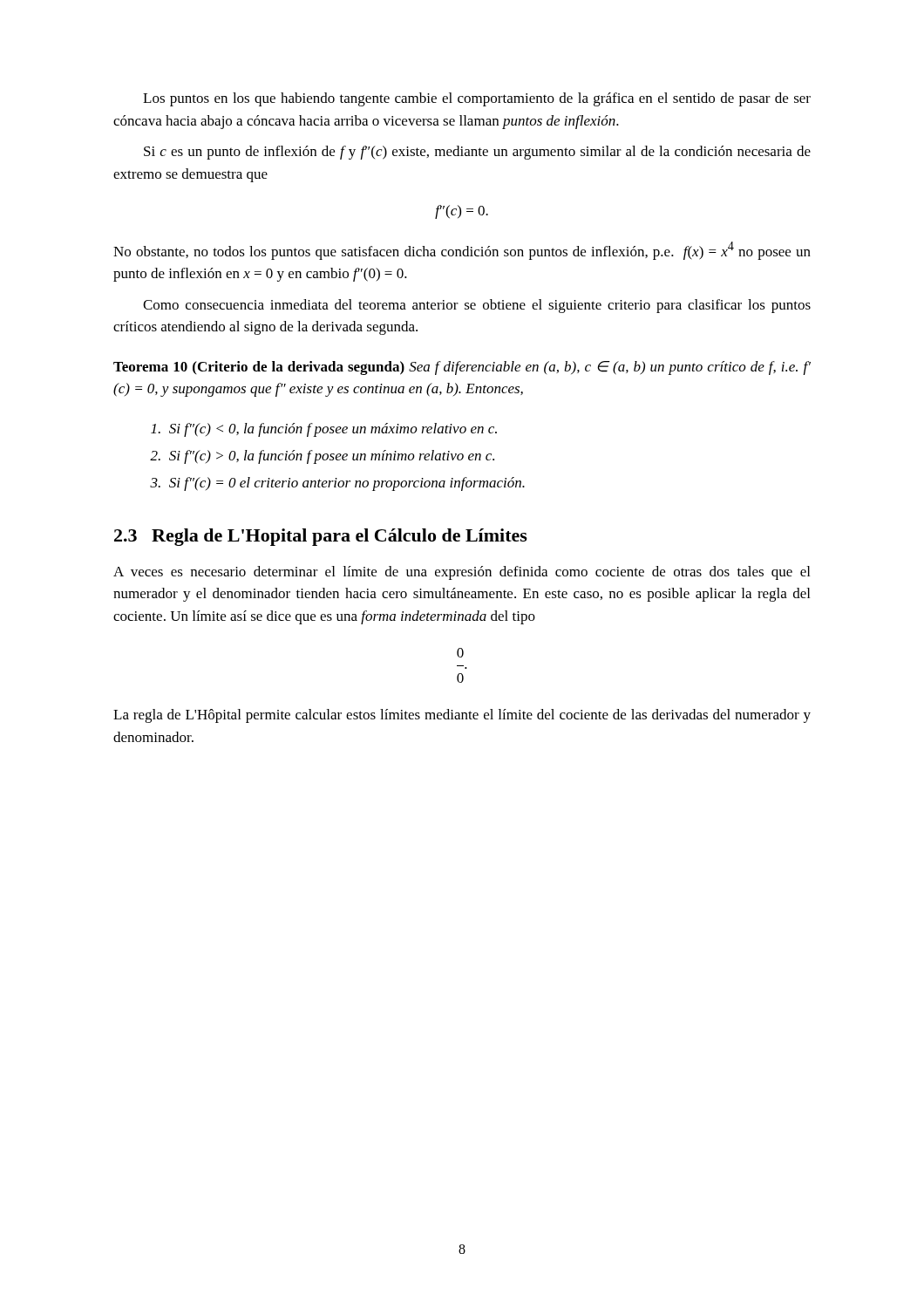924x1308 pixels.
Task: Point to the block beginning "3. Si f″(c) = 0 el"
Action: (x=338, y=482)
